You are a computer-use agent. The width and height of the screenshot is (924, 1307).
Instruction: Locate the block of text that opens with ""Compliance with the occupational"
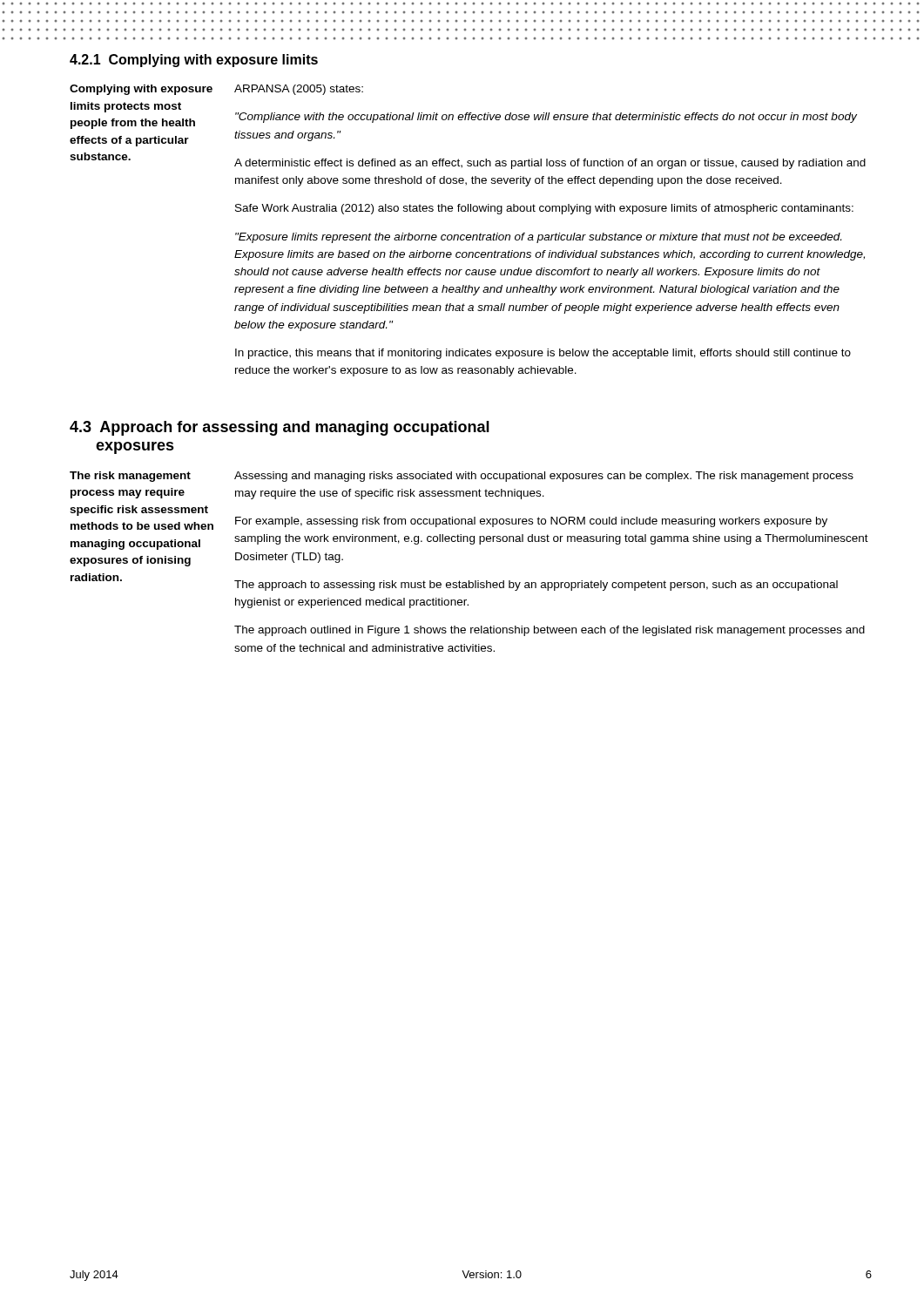[x=545, y=125]
